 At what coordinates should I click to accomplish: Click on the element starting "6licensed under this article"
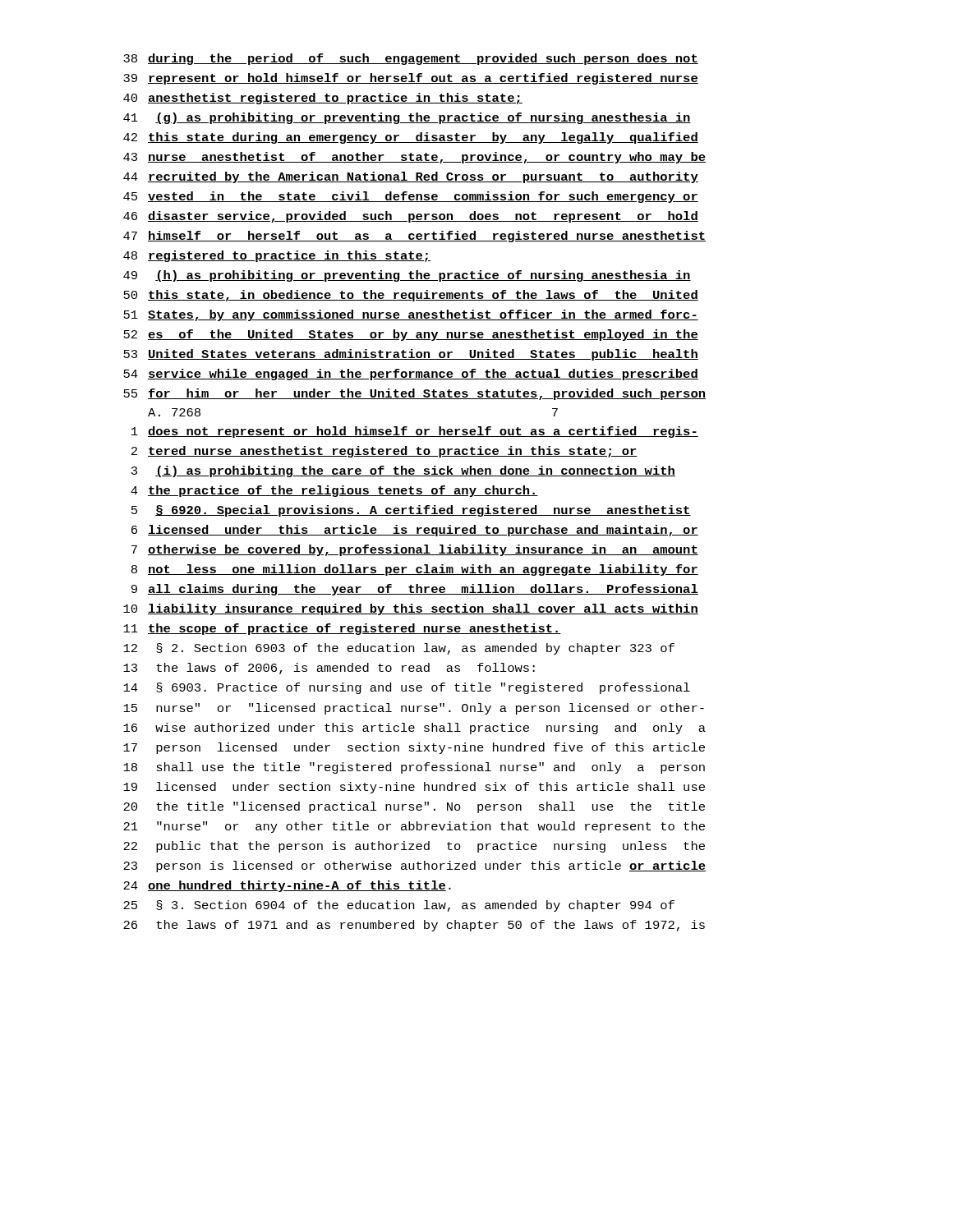(x=398, y=531)
